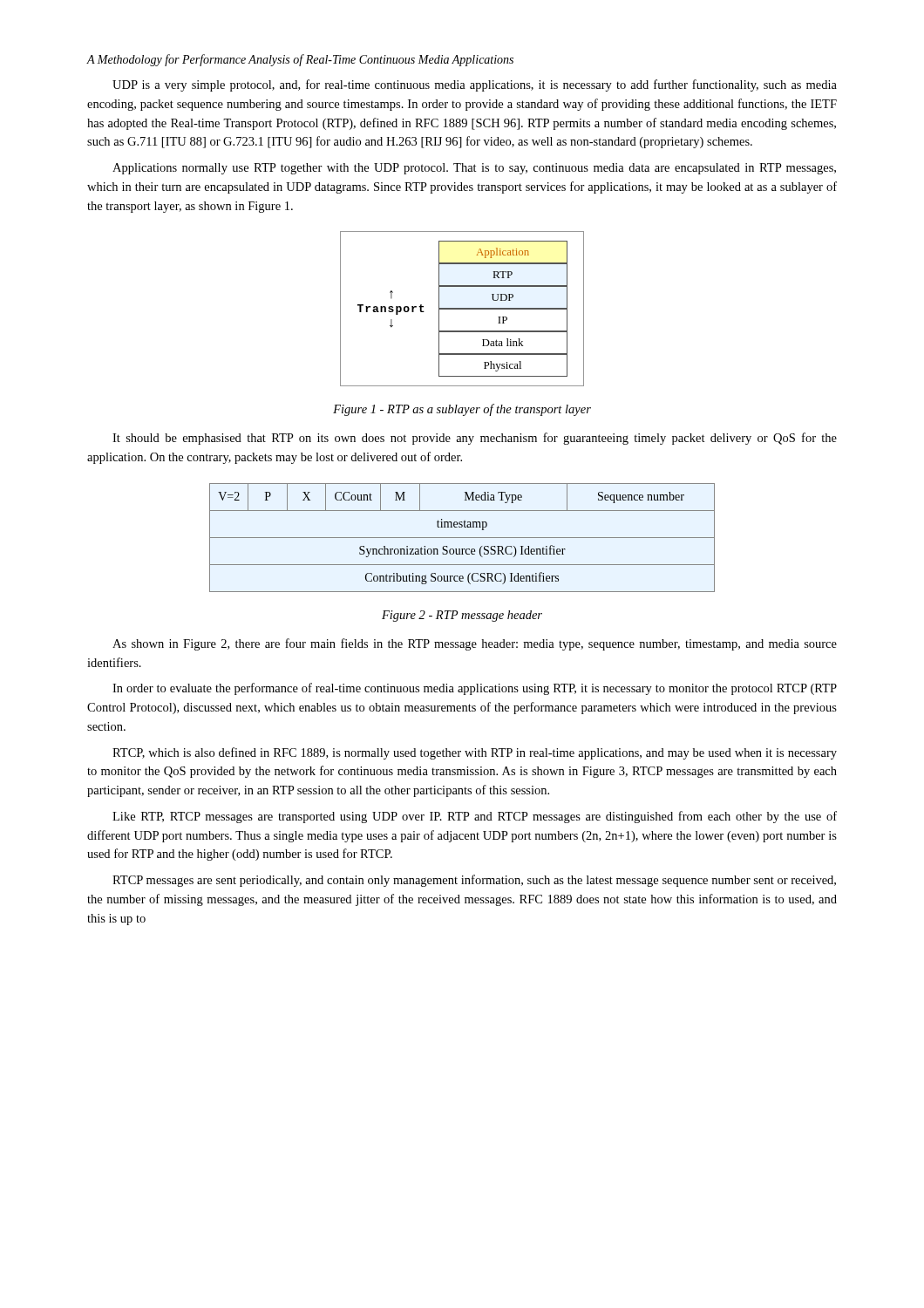Select the block starting "As shown in Figure"
This screenshot has height=1308, width=924.
[x=462, y=781]
